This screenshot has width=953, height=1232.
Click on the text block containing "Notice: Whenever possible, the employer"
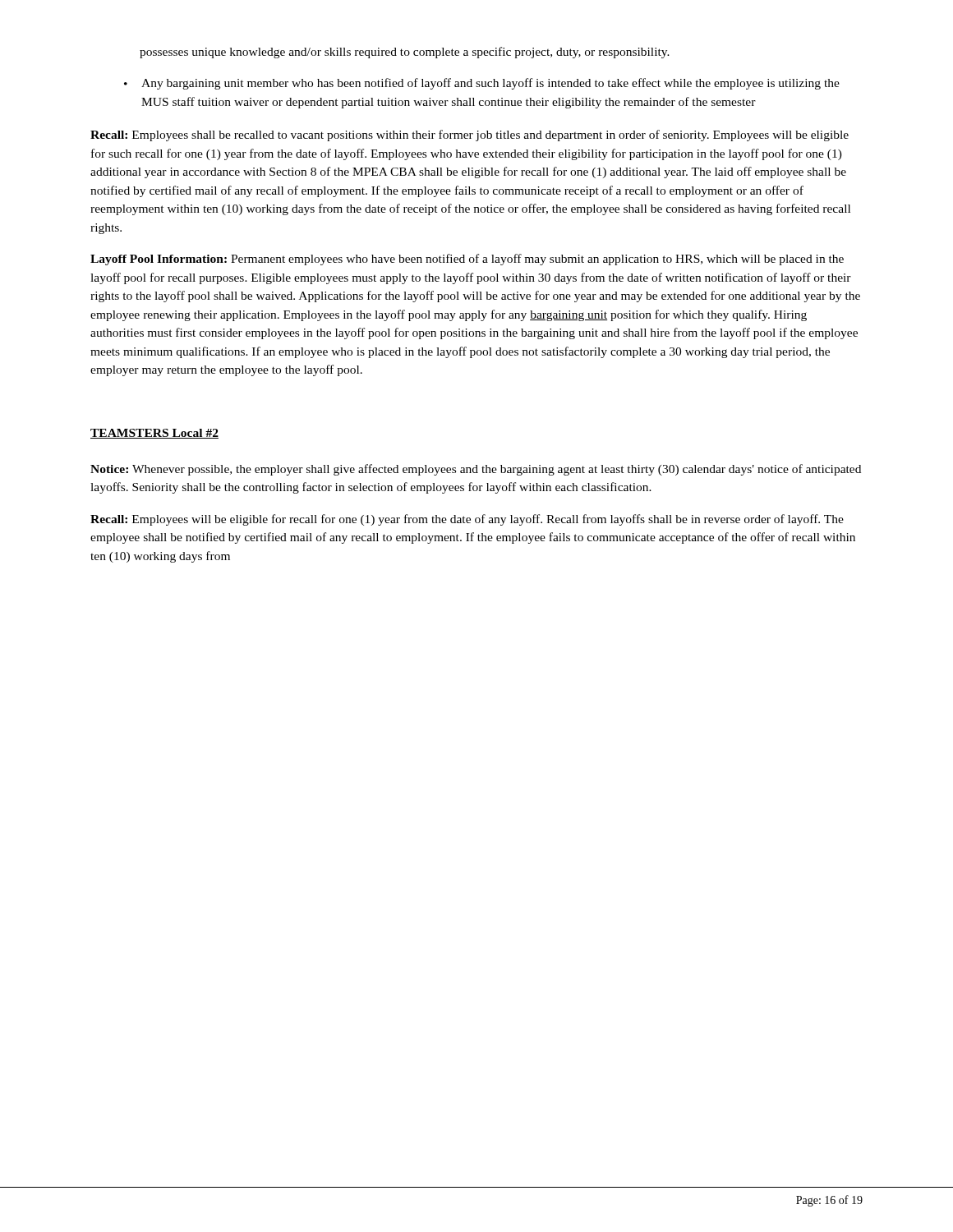pos(476,478)
